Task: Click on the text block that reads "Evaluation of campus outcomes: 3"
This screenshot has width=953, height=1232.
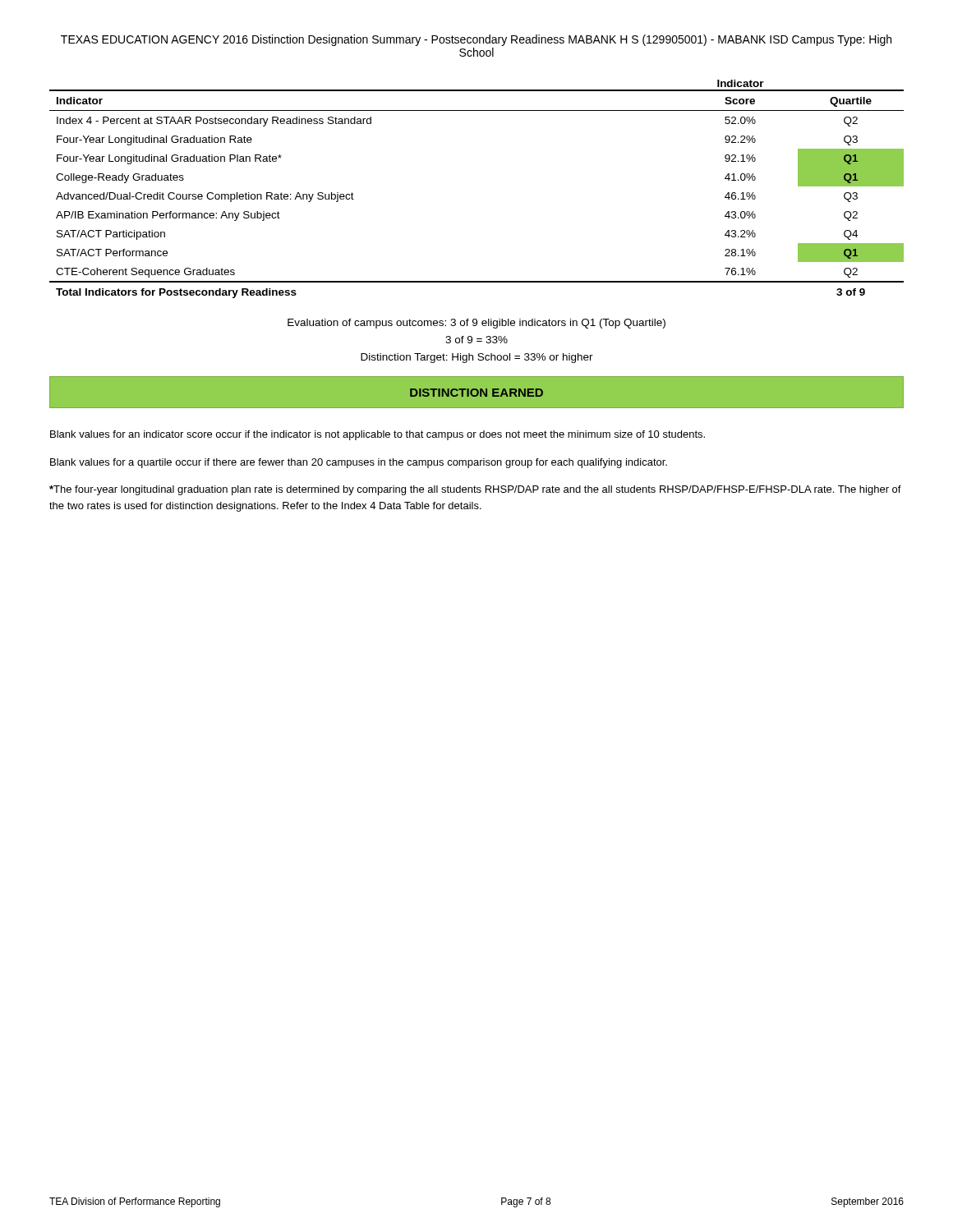Action: tap(476, 322)
